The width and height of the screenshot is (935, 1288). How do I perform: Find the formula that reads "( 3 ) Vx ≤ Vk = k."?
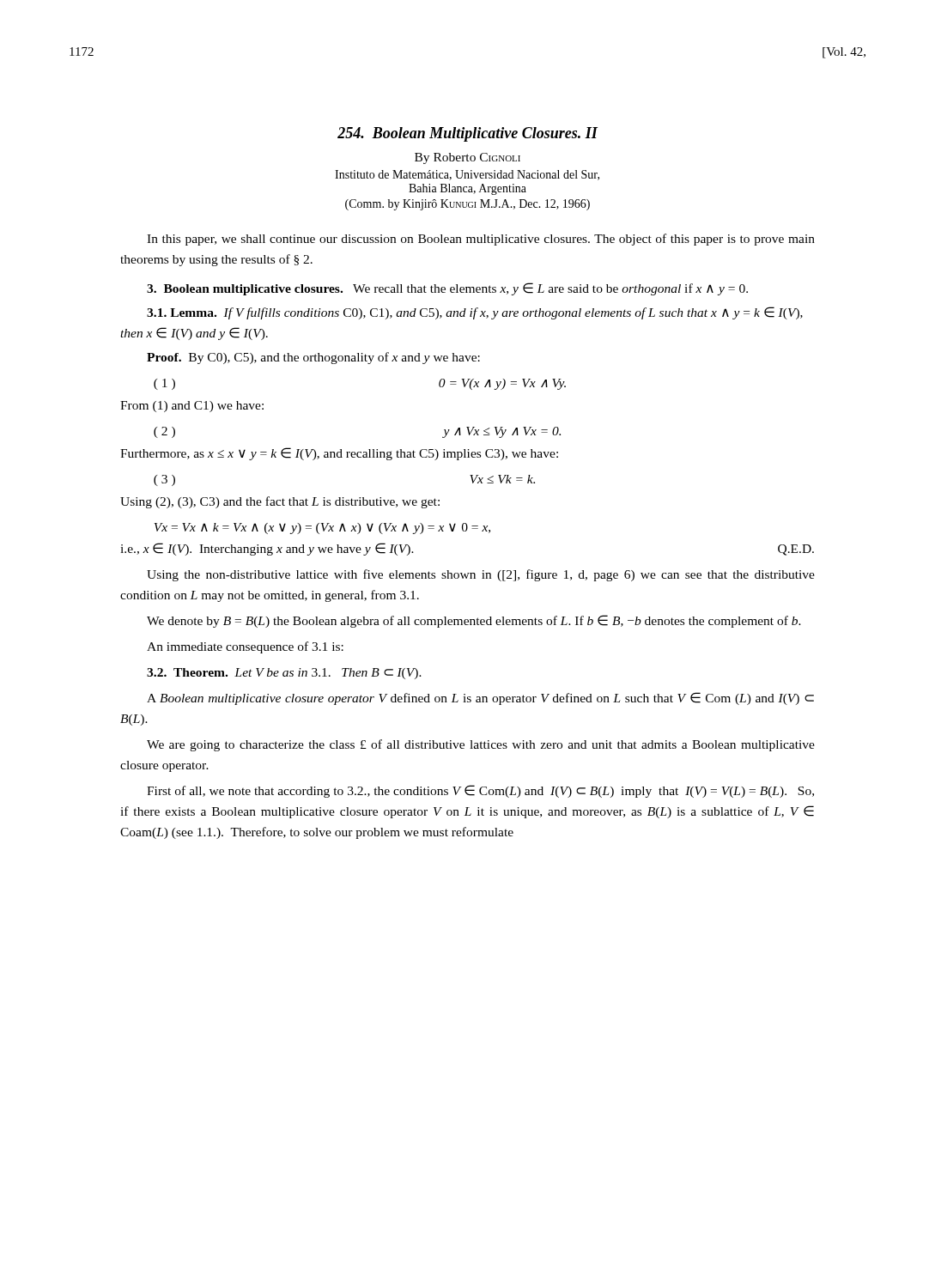(484, 479)
